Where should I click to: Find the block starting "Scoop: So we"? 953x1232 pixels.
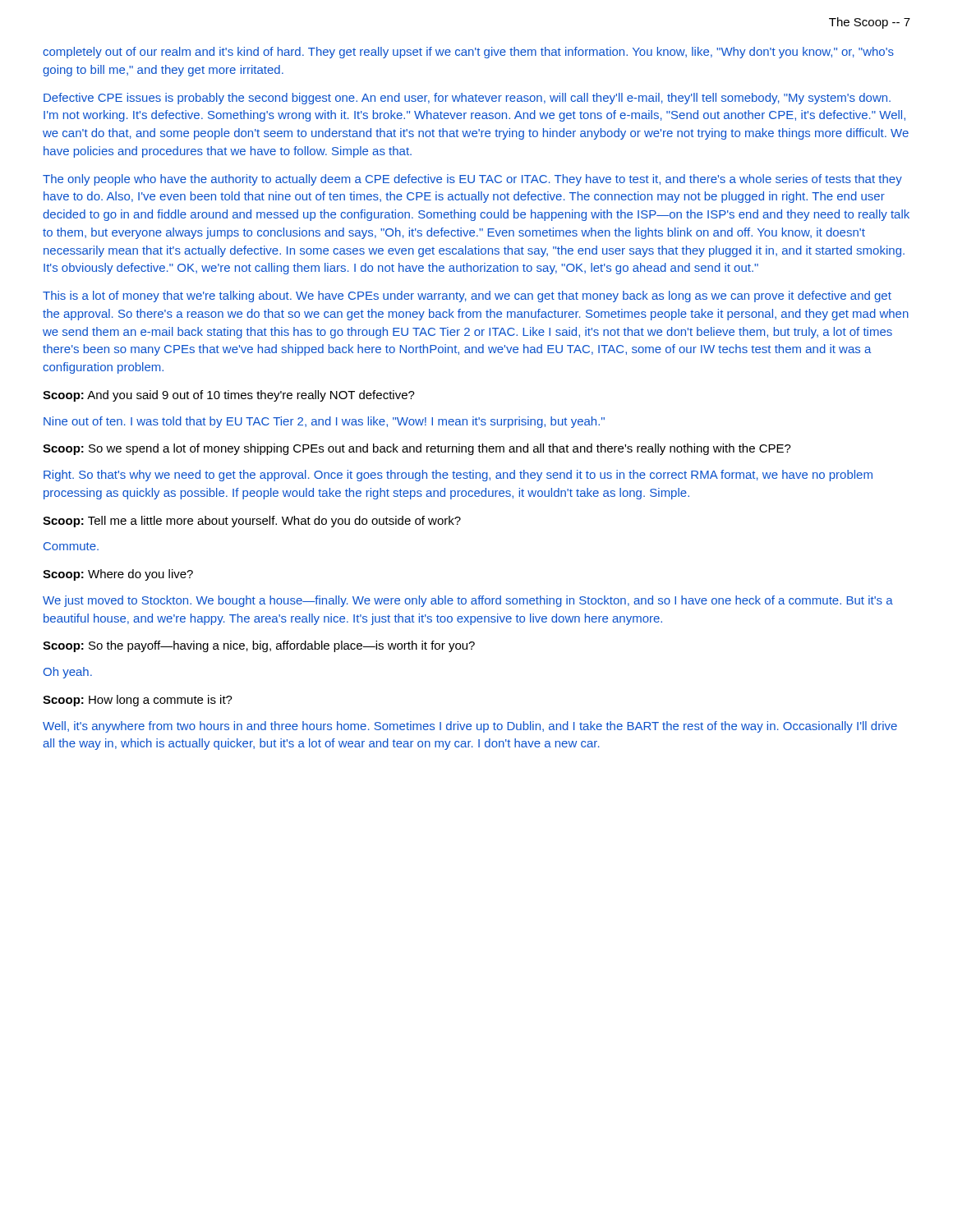pos(417,448)
